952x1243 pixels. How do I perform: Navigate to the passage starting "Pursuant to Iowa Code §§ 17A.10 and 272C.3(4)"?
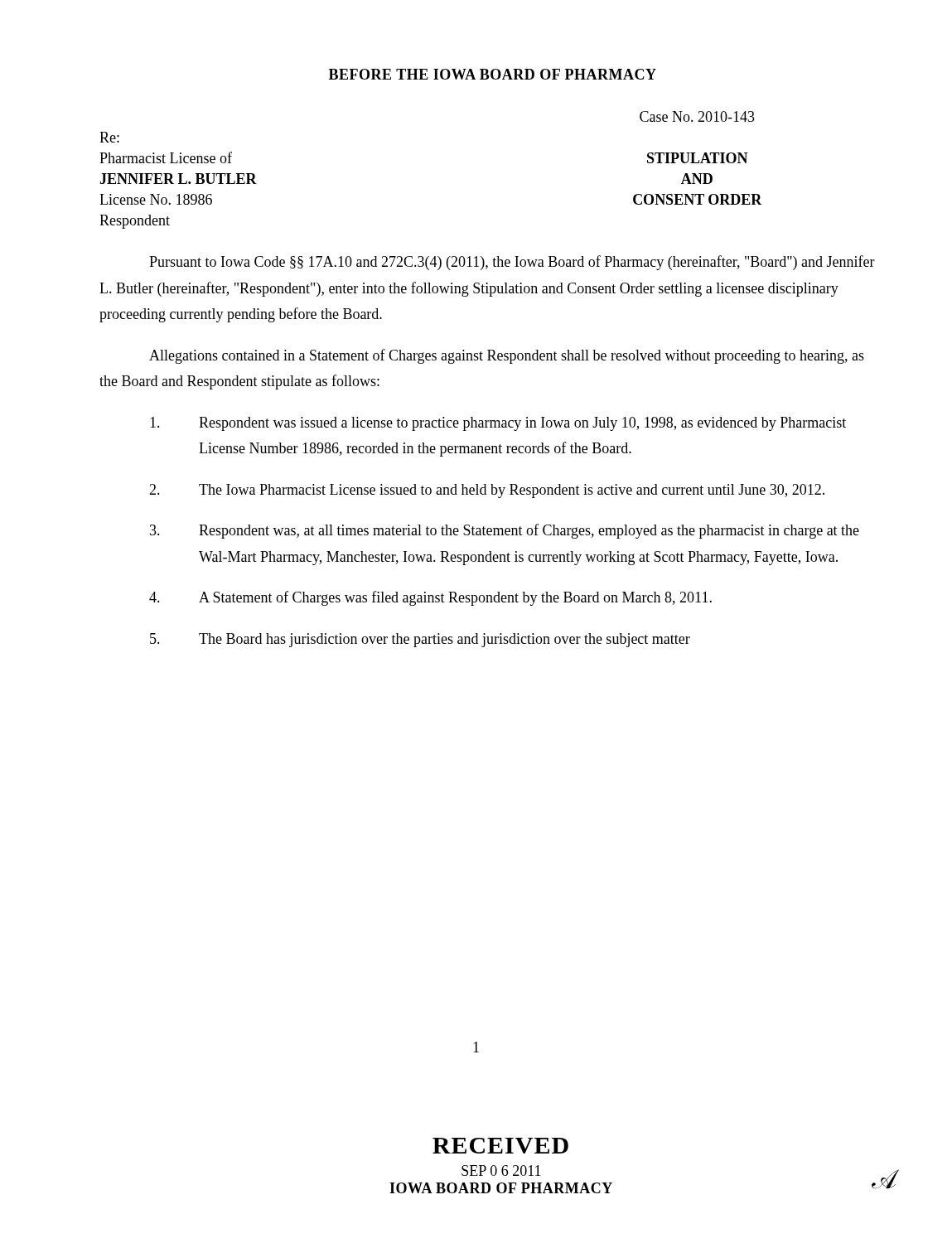(x=487, y=288)
